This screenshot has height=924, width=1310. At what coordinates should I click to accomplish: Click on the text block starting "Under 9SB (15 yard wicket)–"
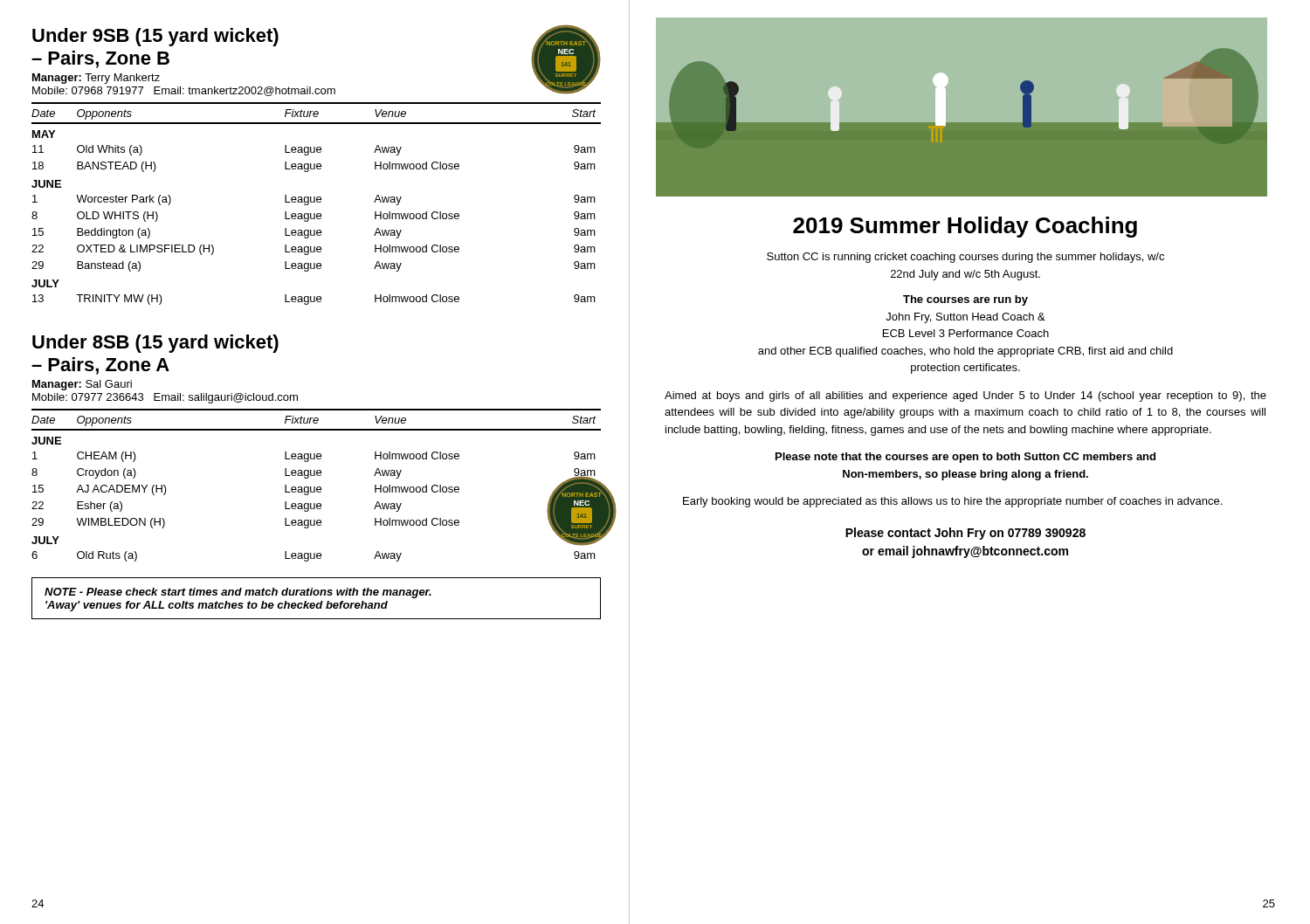point(155,47)
